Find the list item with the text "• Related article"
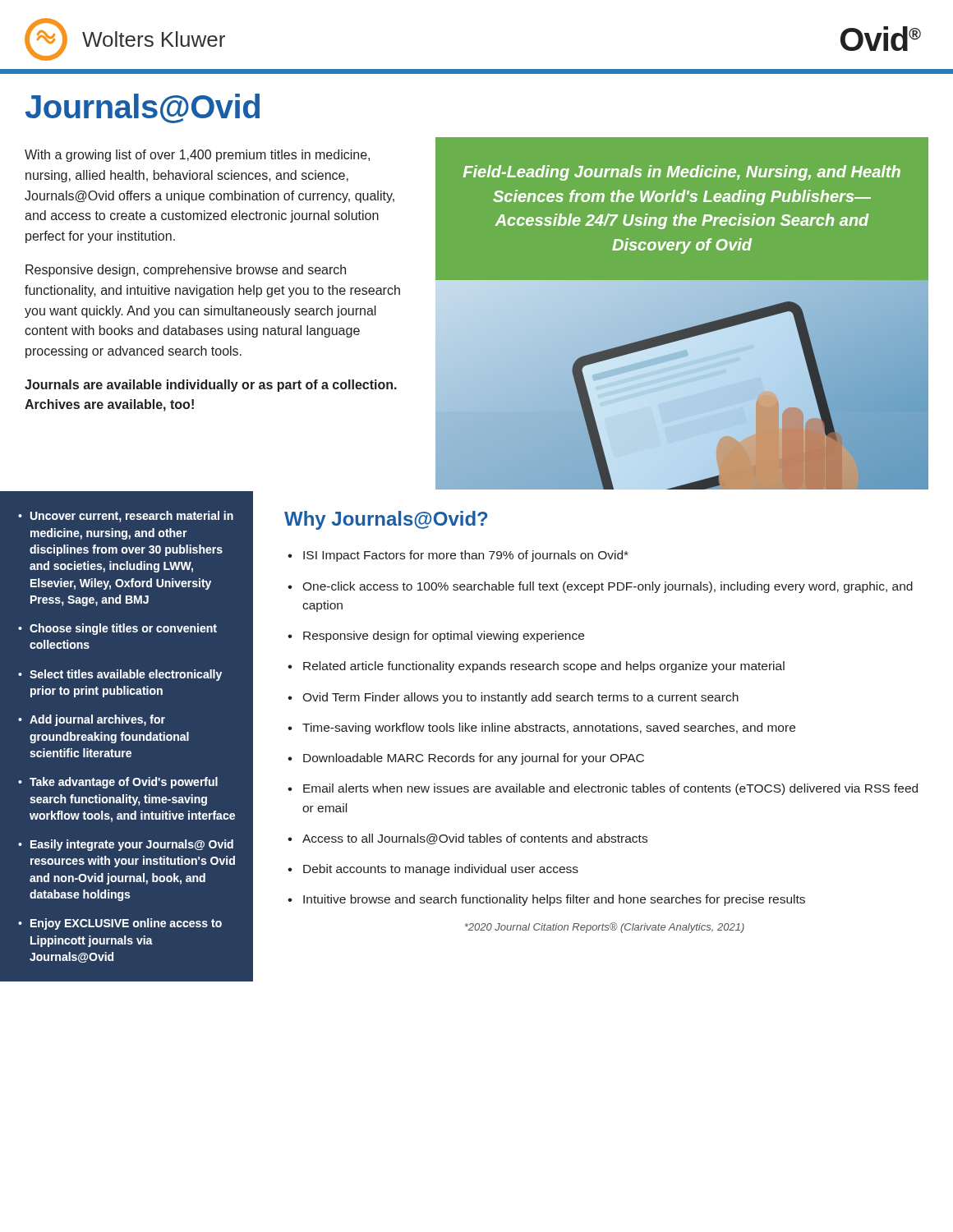The image size is (953, 1232). [536, 666]
